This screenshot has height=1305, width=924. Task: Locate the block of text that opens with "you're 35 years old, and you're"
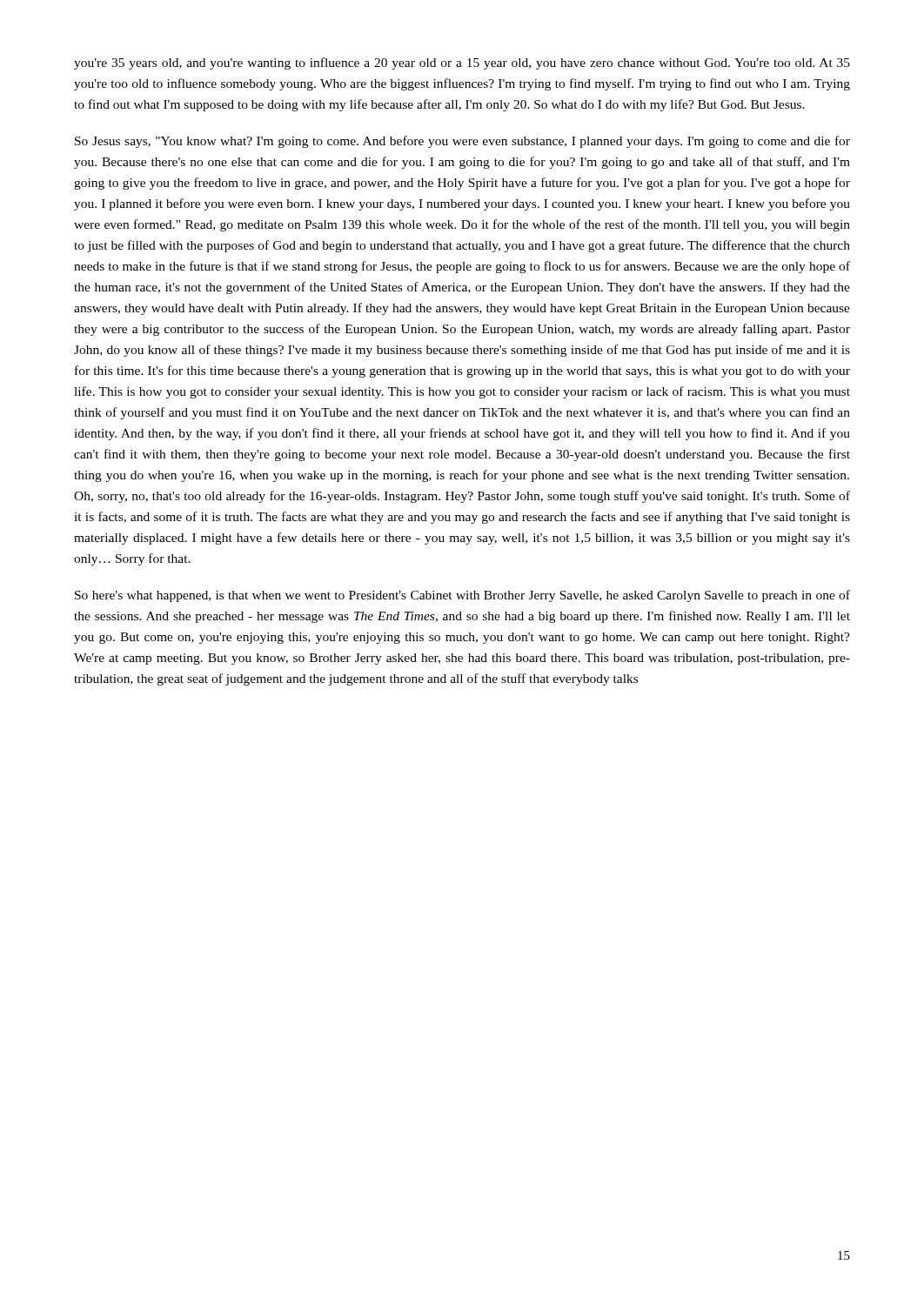462,83
